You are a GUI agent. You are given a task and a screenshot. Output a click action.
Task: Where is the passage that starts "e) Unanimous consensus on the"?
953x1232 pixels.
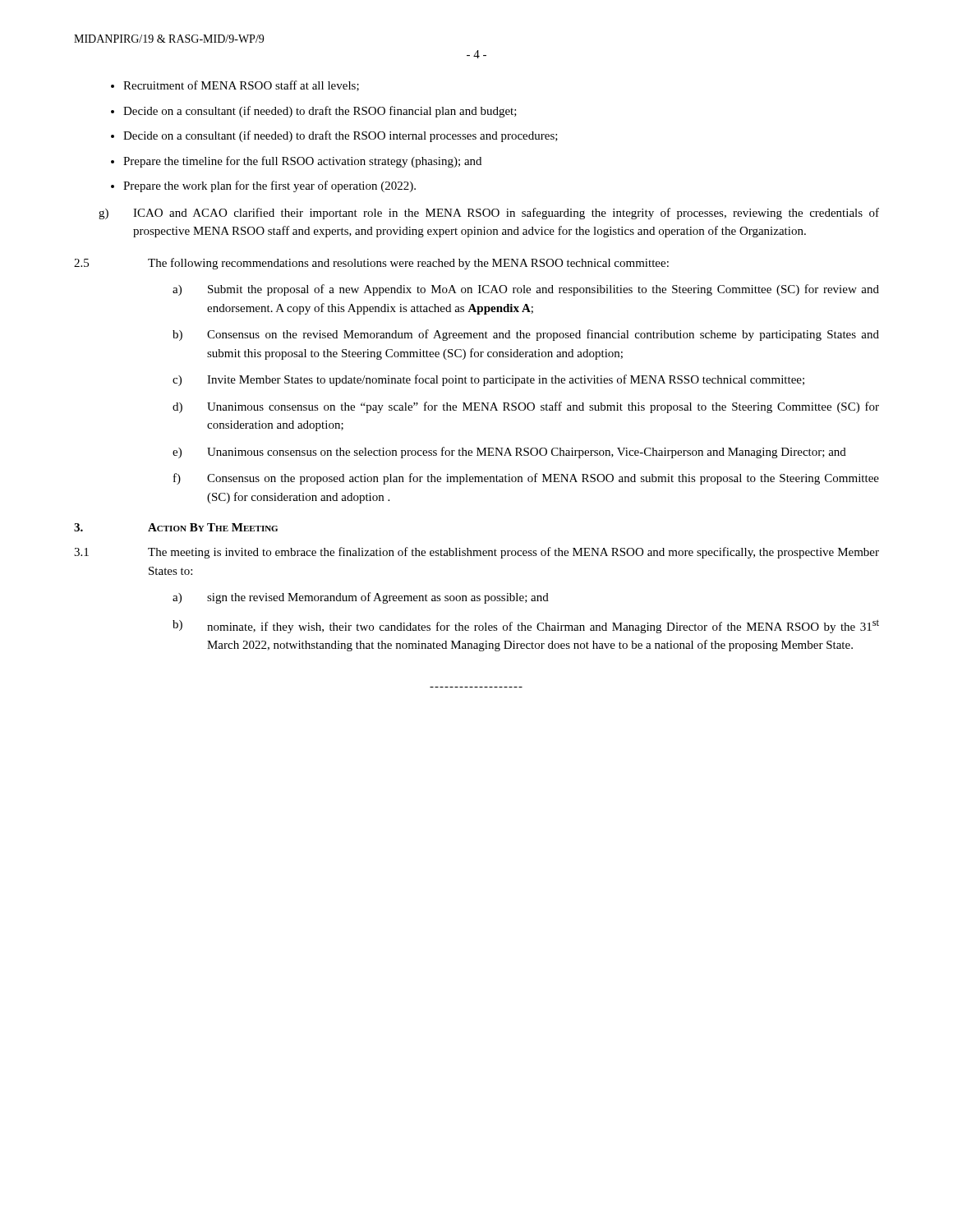pyautogui.click(x=513, y=452)
